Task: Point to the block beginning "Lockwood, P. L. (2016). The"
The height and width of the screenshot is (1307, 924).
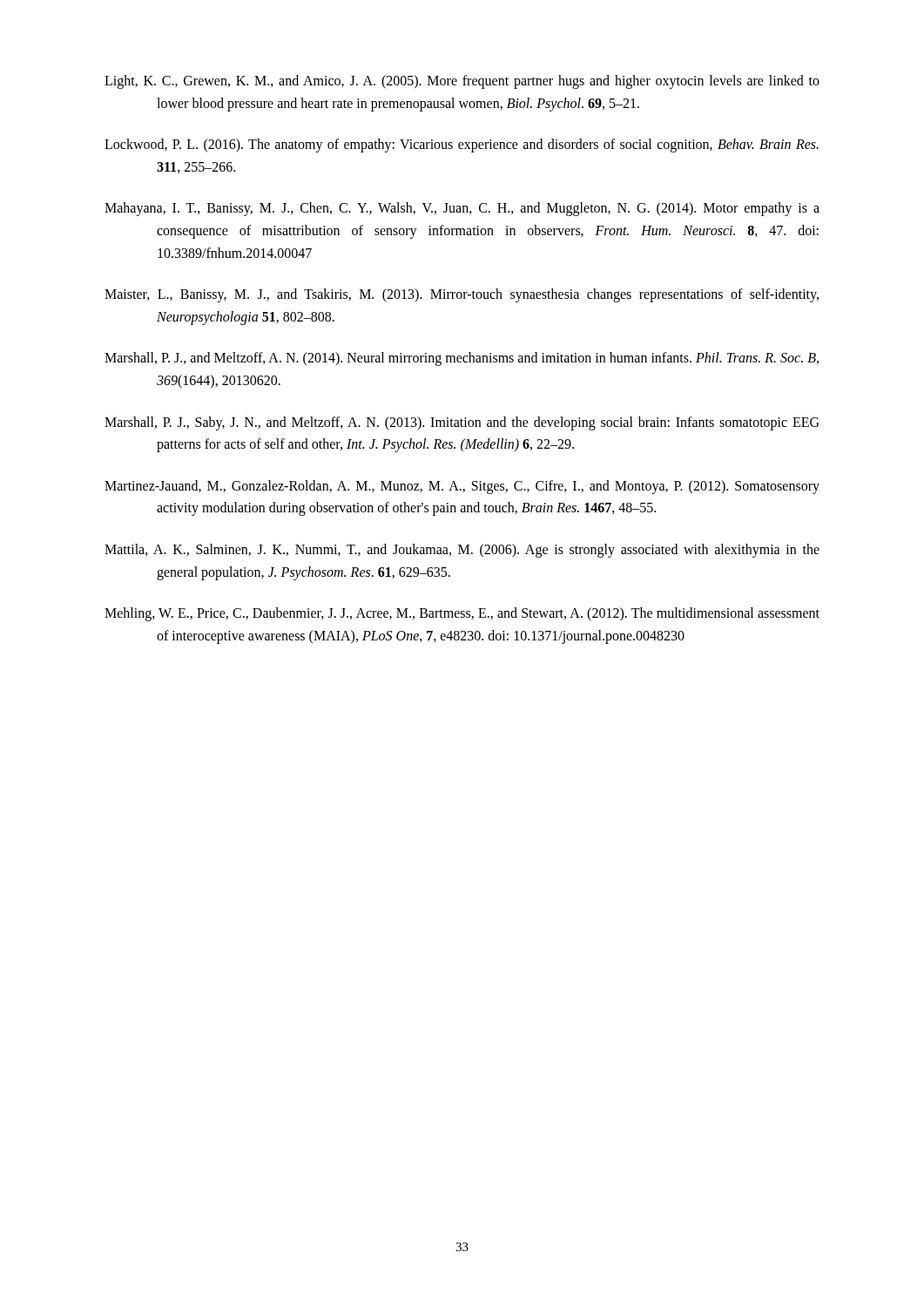Action: point(462,156)
